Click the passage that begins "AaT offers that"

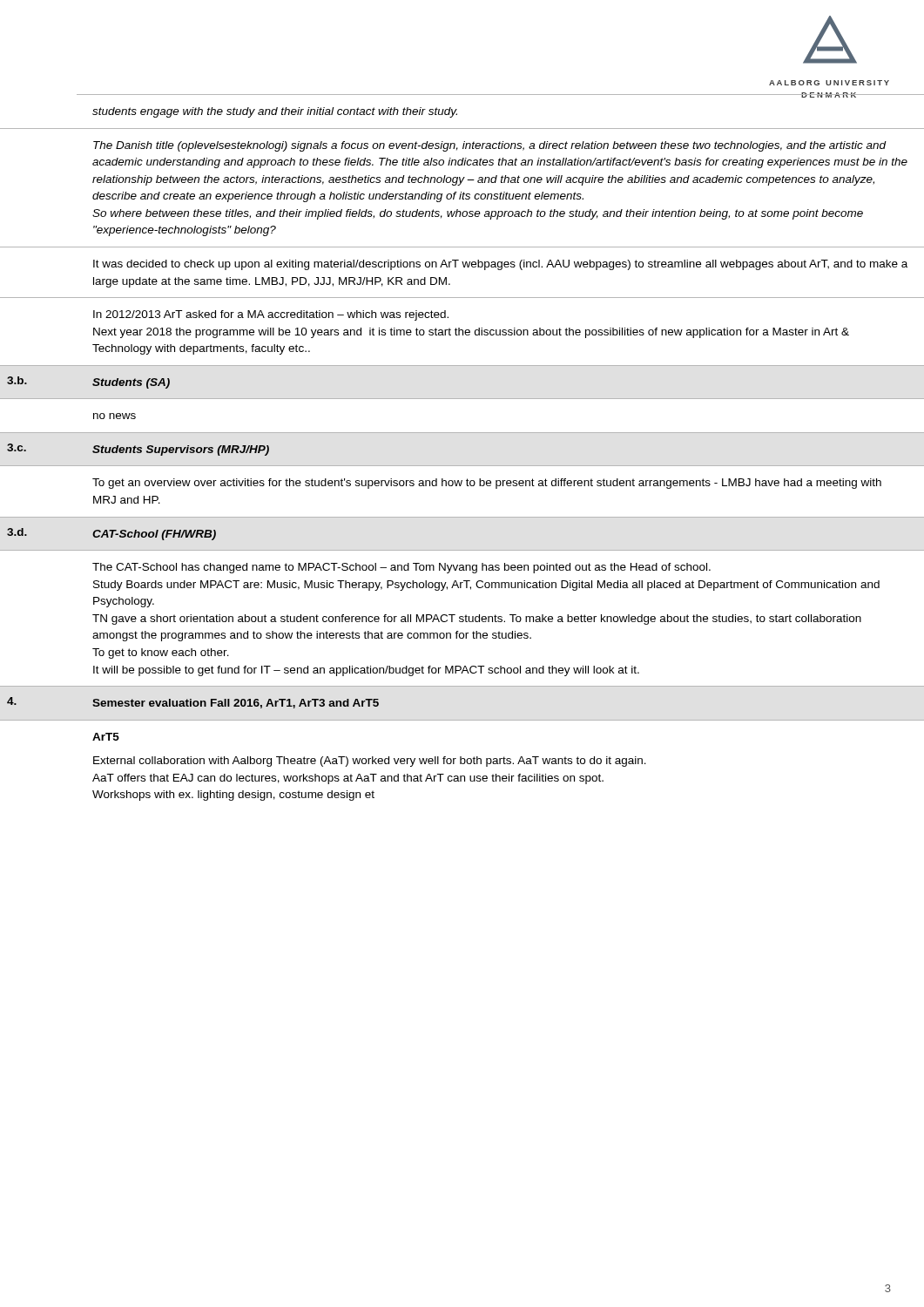point(500,778)
